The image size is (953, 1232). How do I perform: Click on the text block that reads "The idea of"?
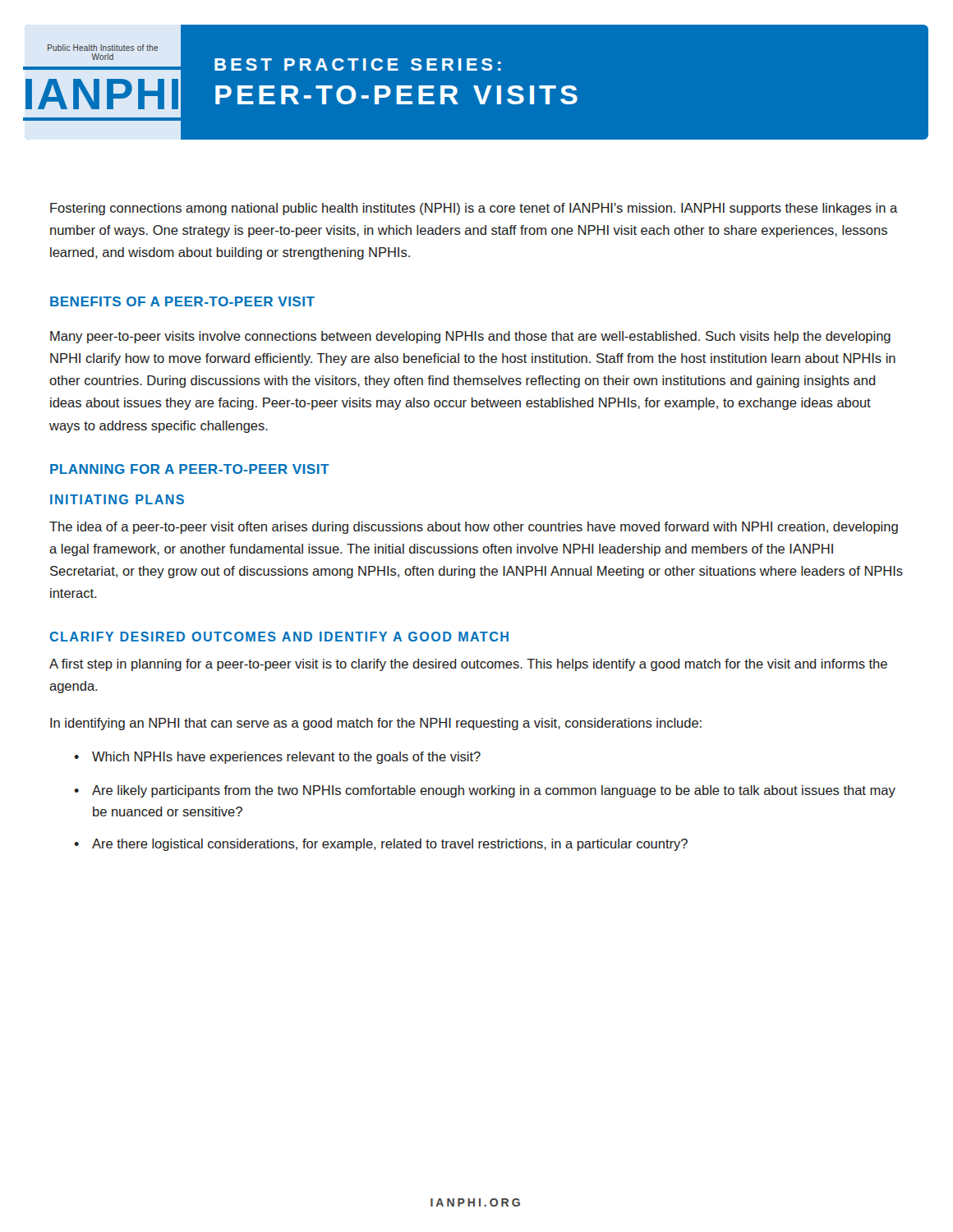[x=476, y=560]
